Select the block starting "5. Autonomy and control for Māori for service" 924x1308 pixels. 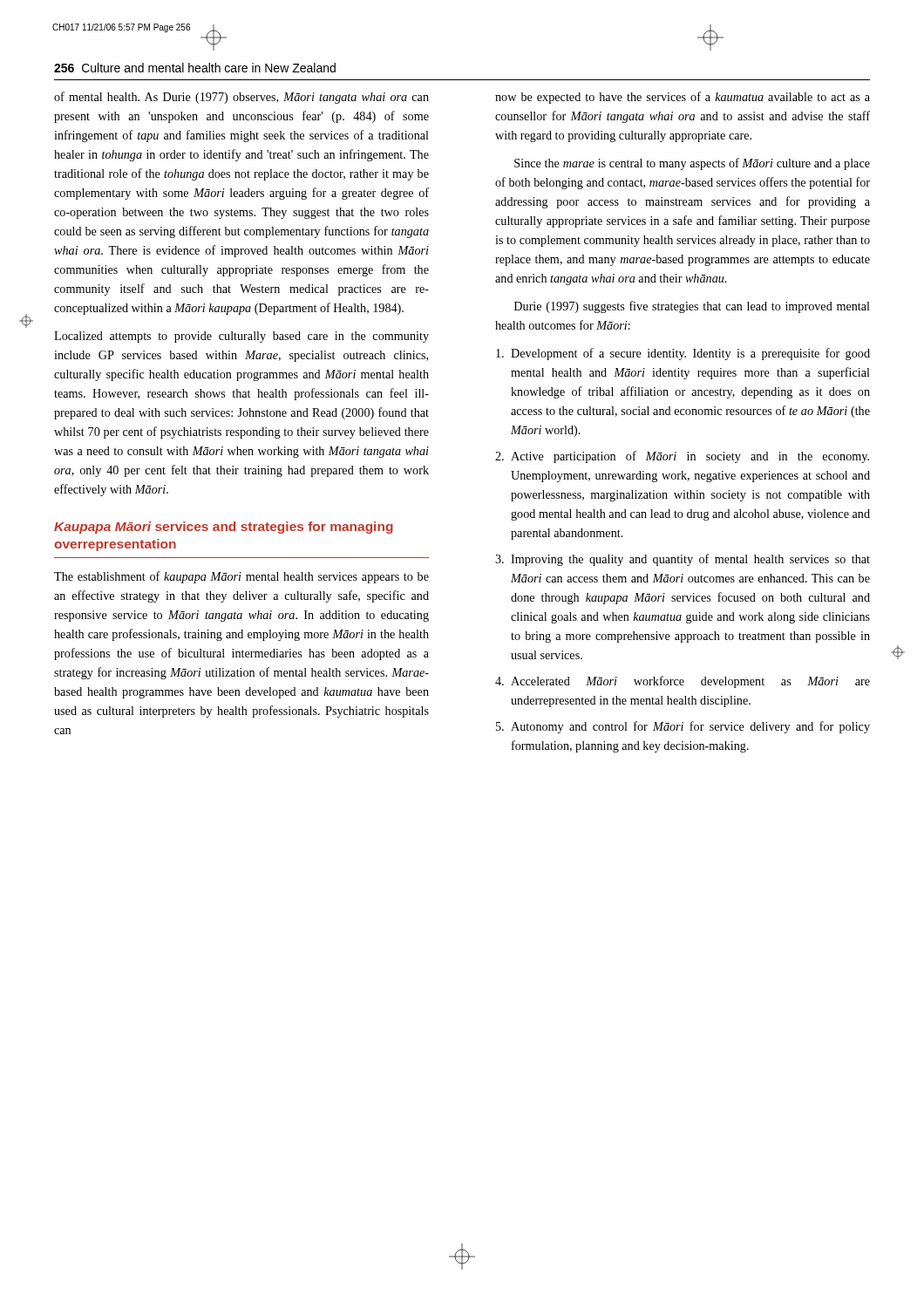(x=683, y=736)
